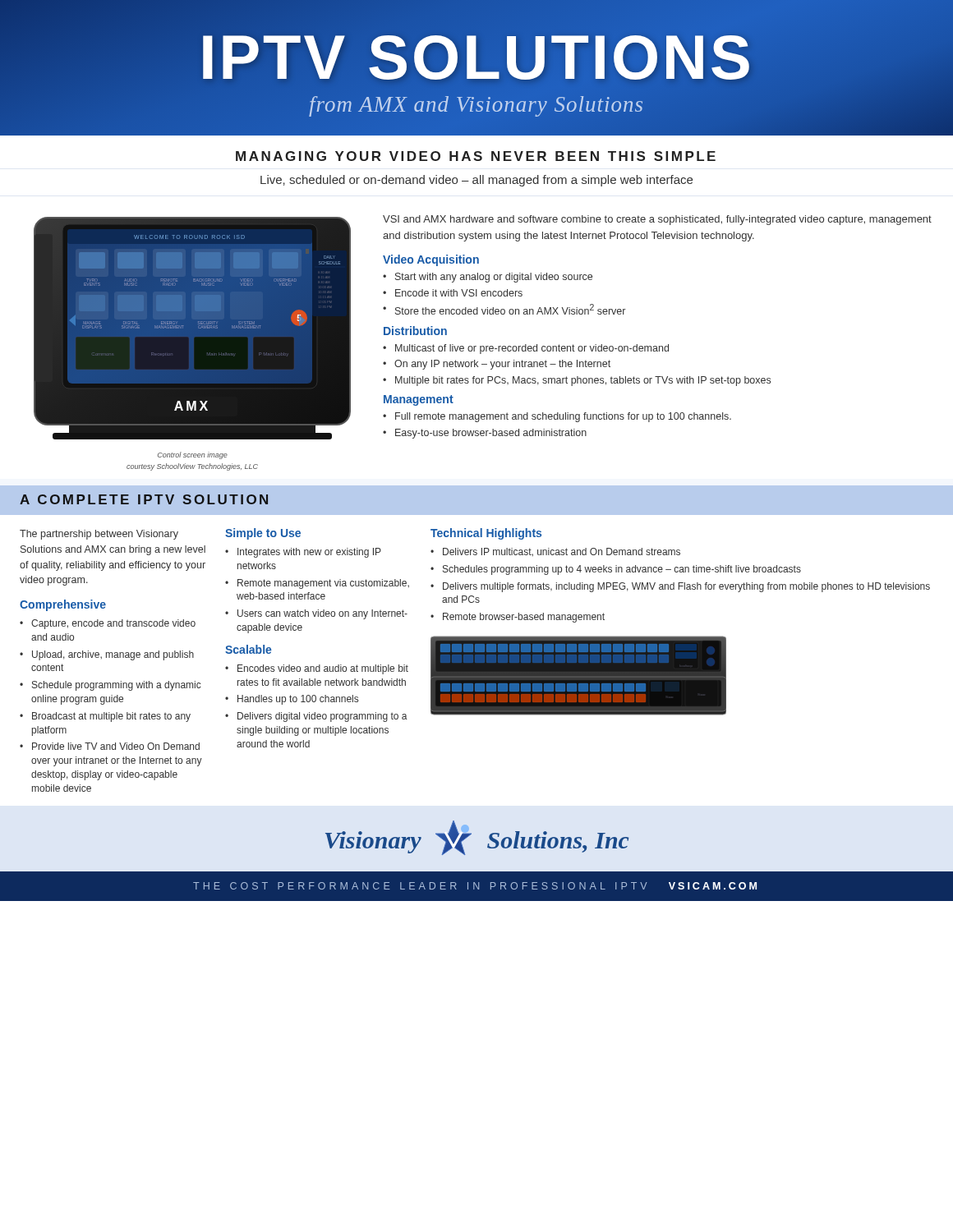This screenshot has height=1232, width=953.
Task: Navigate to the text starting "• Schedule programming with a dynamic online"
Action: [110, 692]
